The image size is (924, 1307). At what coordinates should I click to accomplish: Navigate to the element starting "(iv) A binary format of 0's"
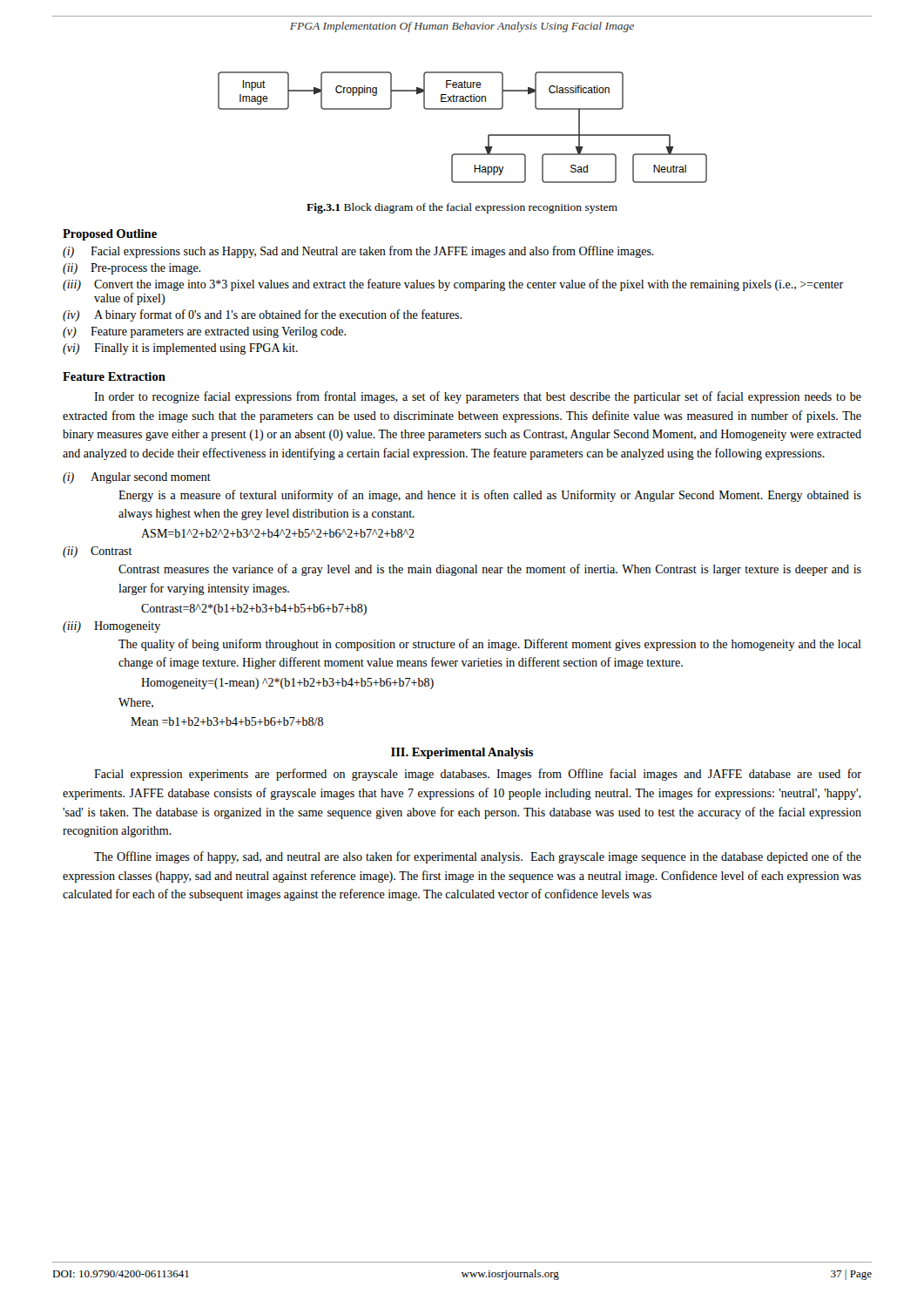tap(462, 315)
